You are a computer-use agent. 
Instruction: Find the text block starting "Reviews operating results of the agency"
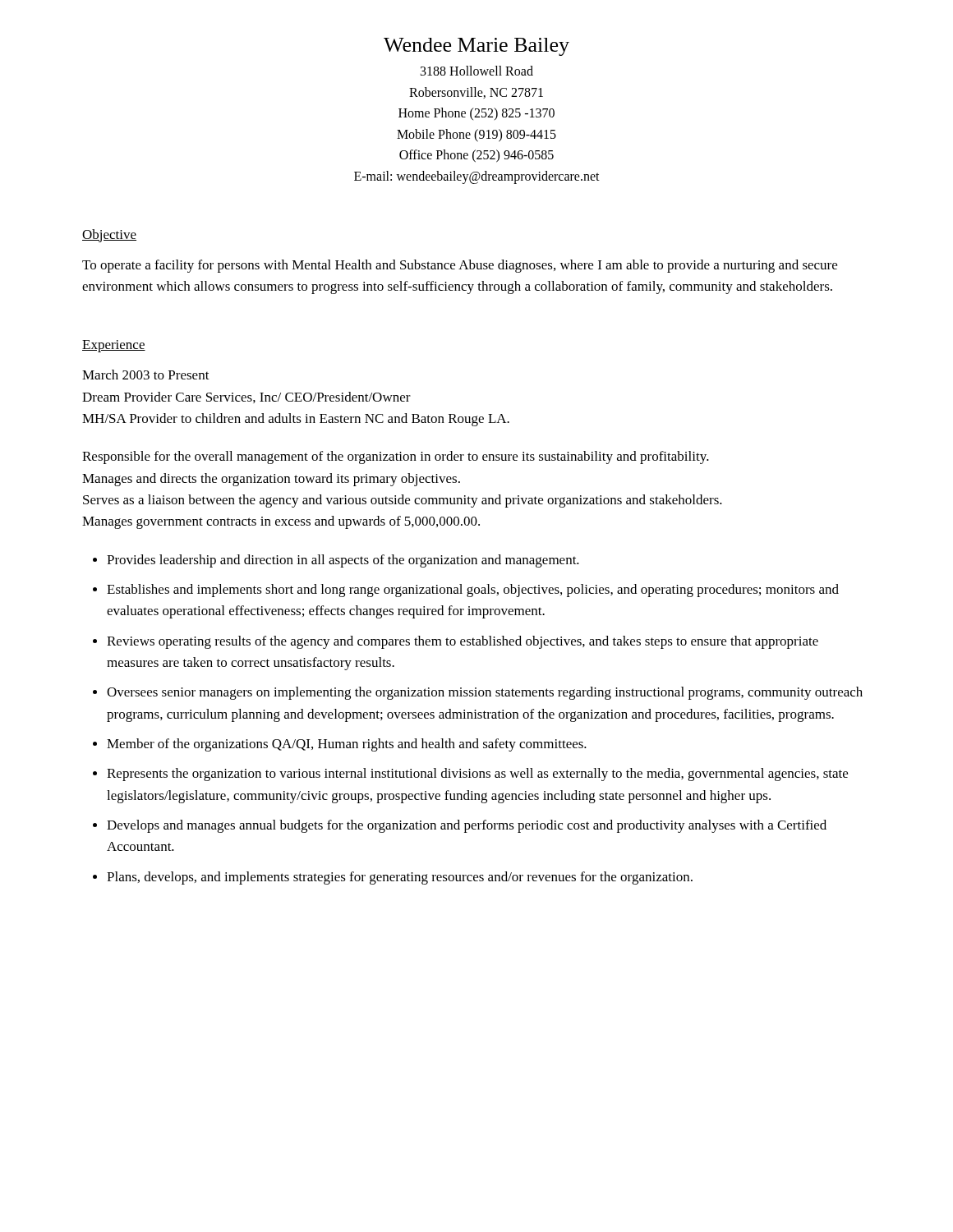tap(463, 652)
